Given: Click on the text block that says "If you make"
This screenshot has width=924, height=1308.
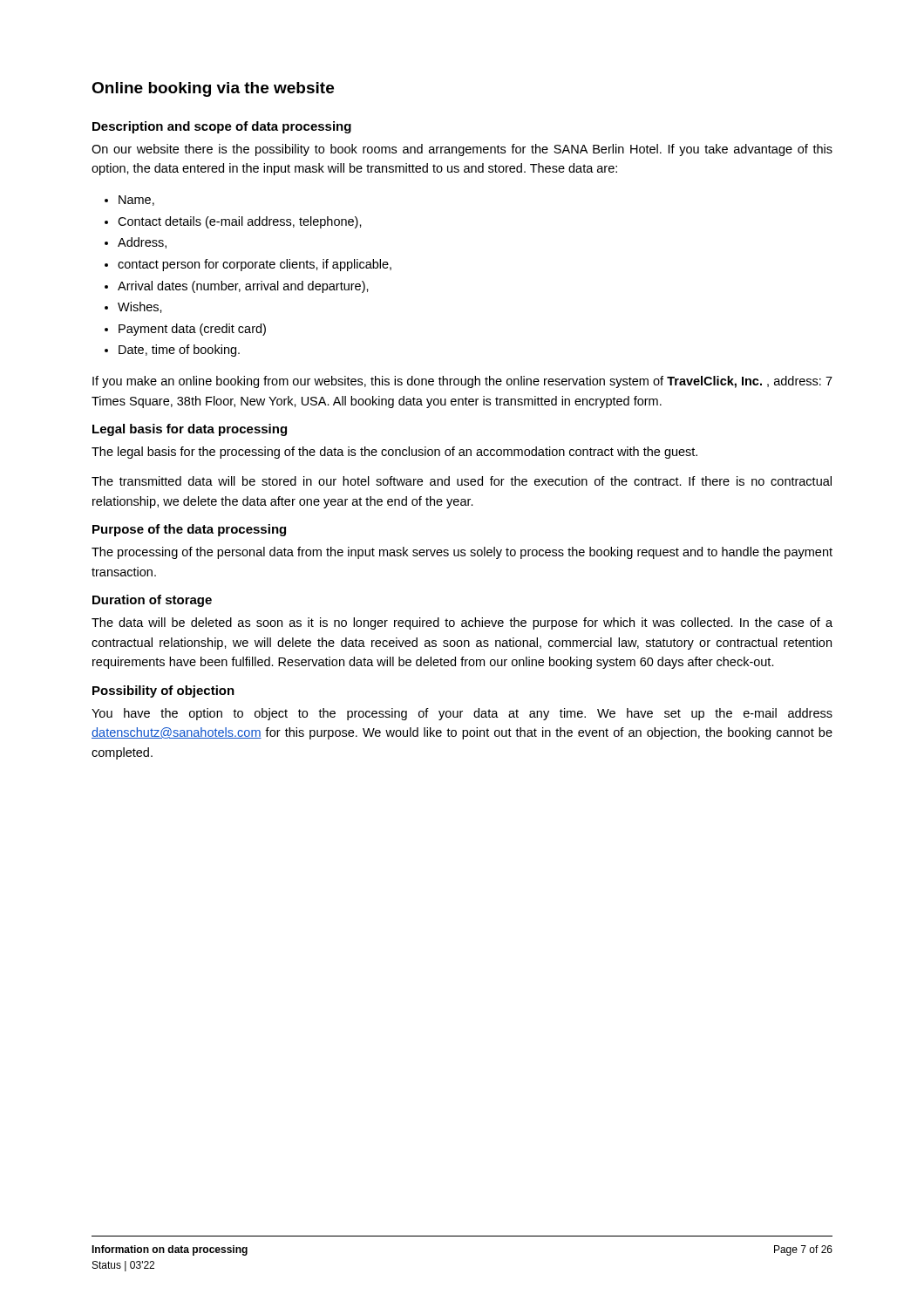Looking at the screenshot, I should (x=462, y=391).
